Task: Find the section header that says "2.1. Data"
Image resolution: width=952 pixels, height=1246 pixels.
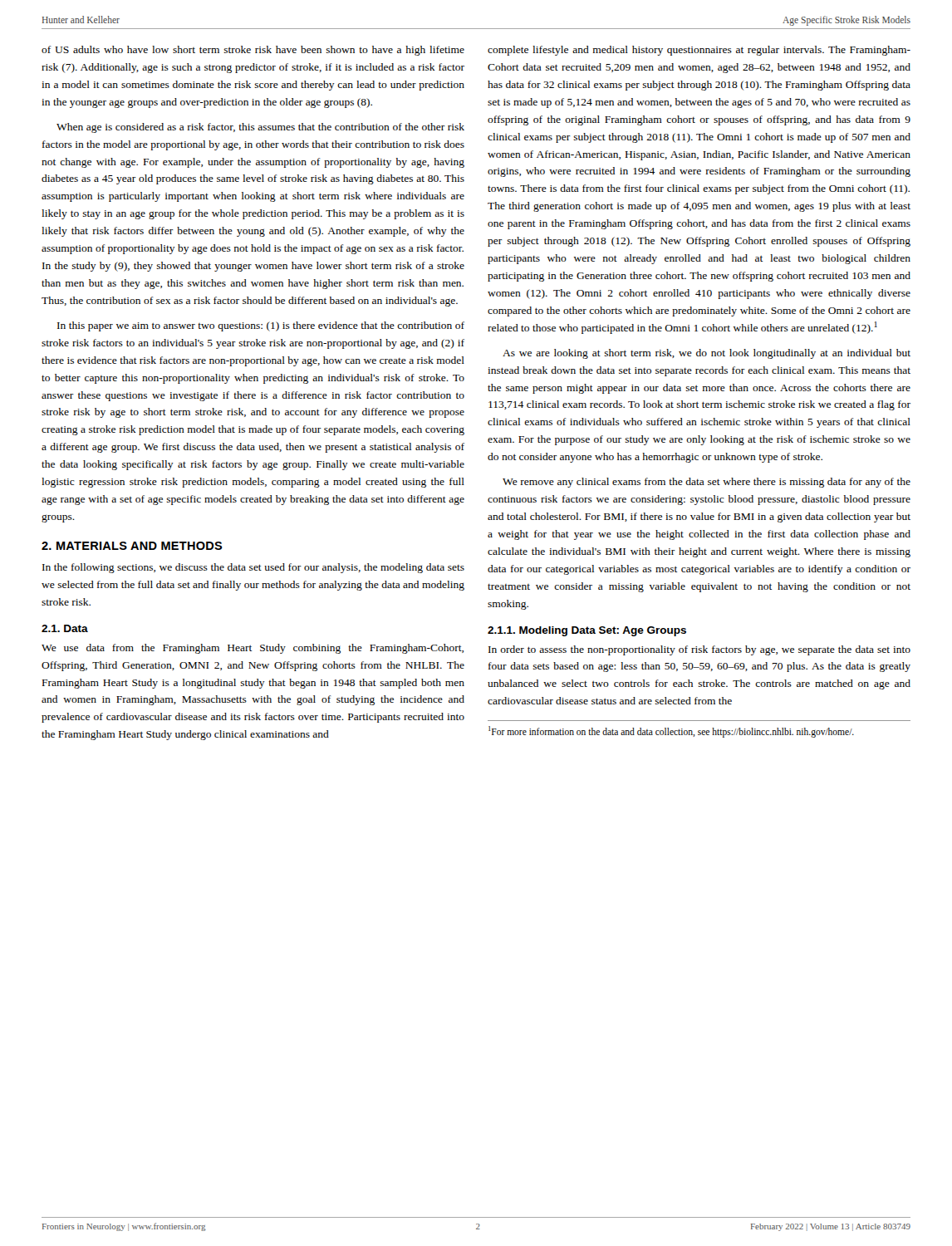Action: (65, 628)
